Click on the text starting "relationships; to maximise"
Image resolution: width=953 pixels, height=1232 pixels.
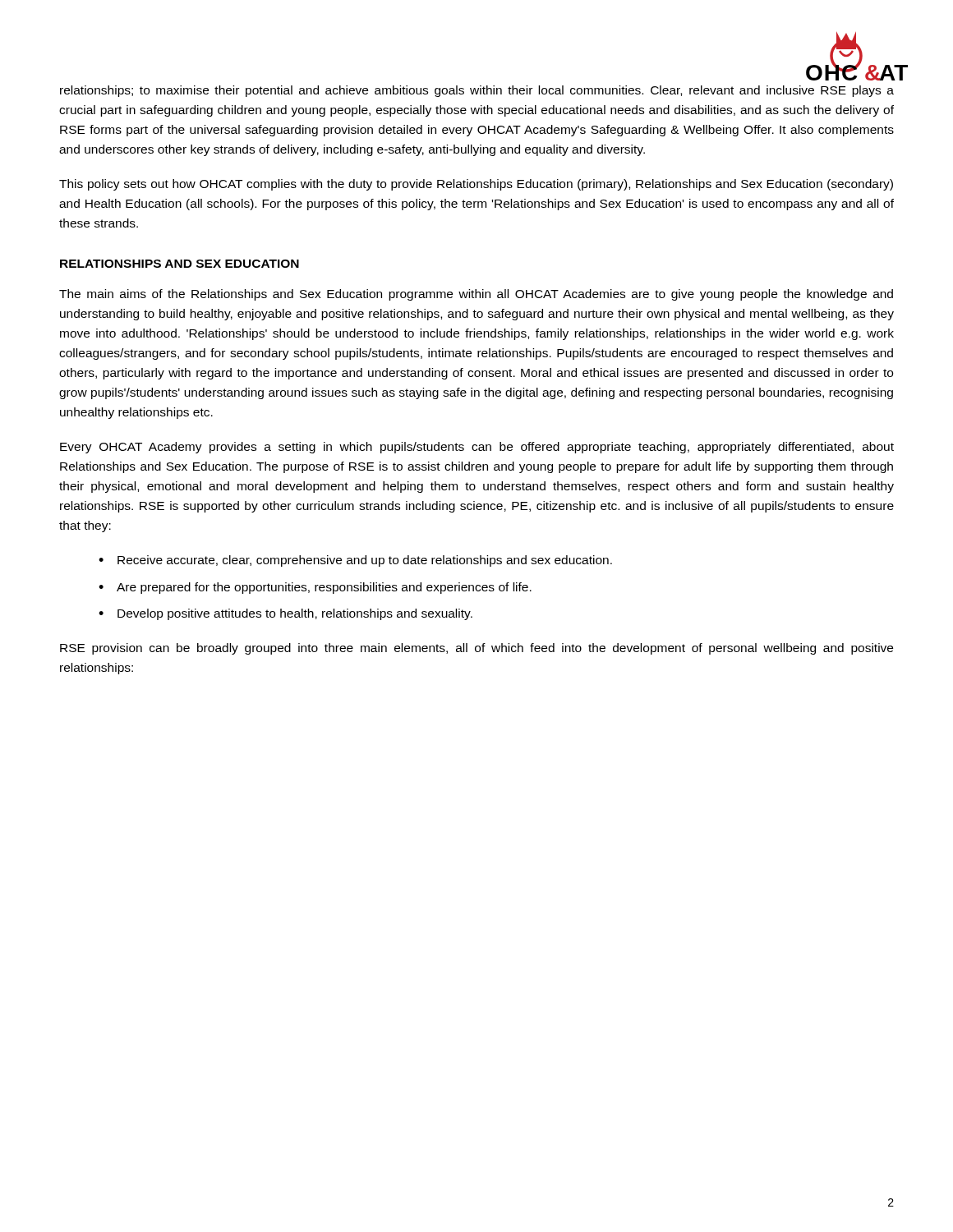[476, 120]
